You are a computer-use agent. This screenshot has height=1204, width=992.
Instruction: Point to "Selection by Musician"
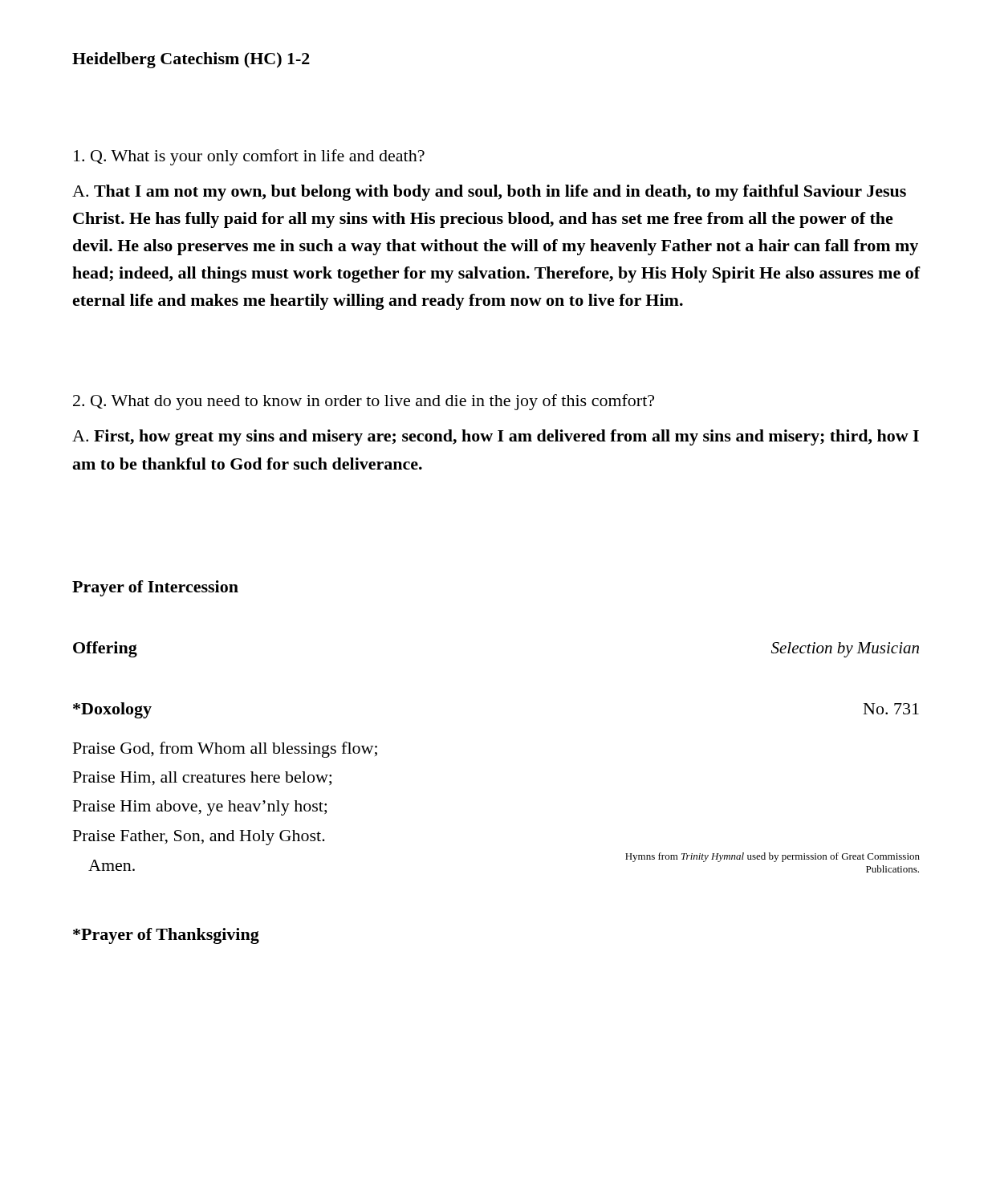click(845, 648)
